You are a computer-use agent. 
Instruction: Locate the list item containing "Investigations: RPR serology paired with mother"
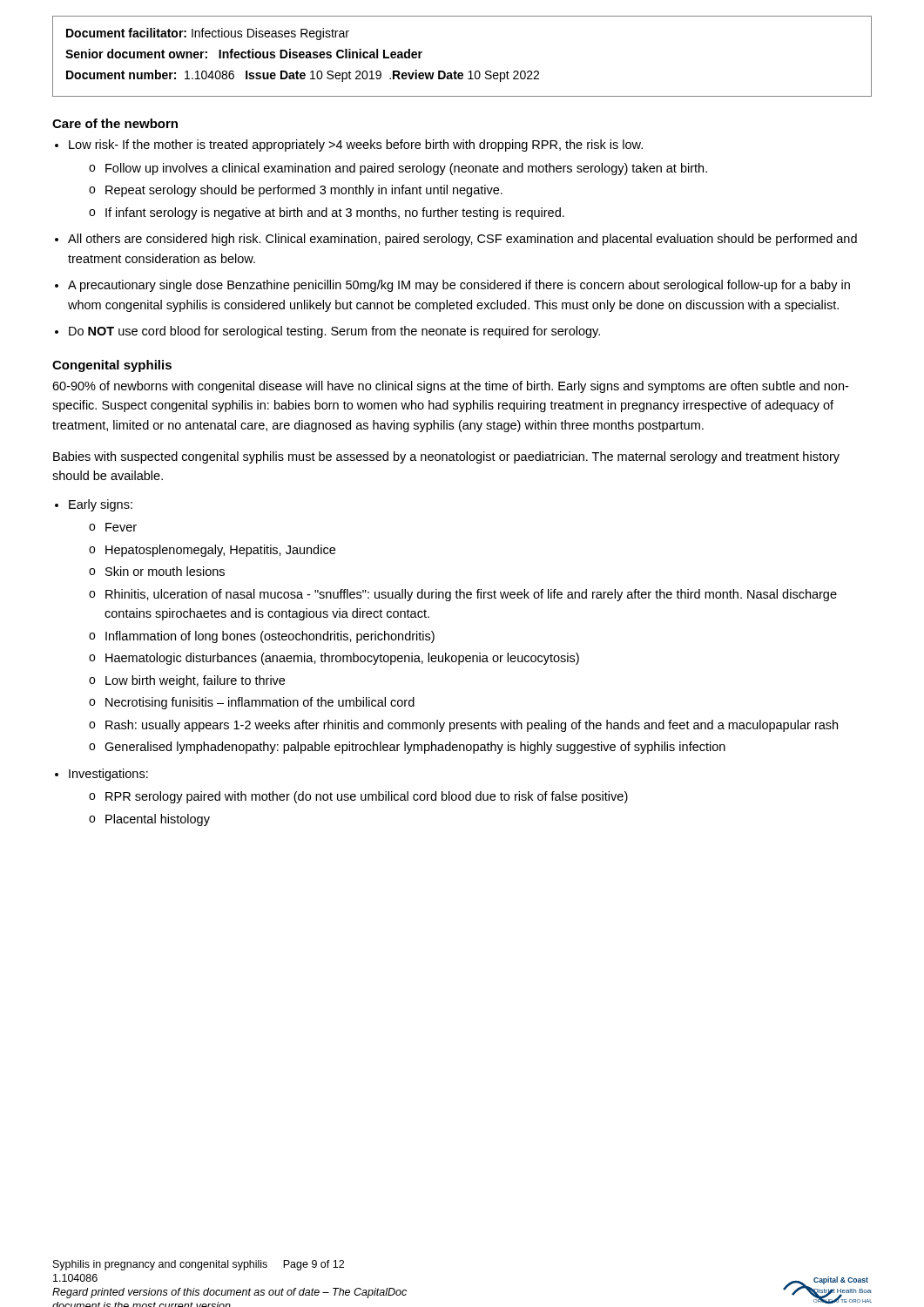[470, 796]
